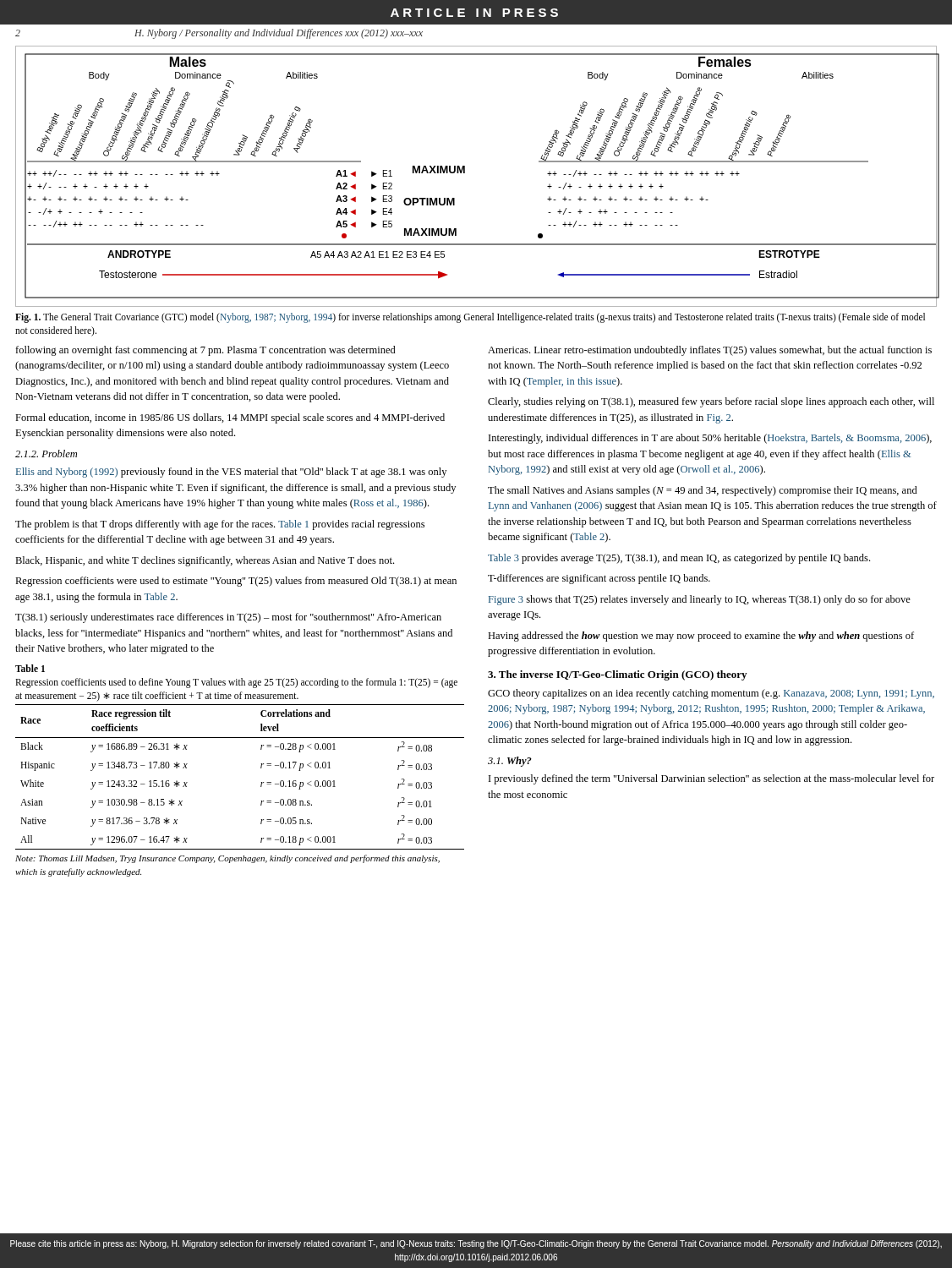Where does it say "2.1.2. Problem"?

(46, 454)
